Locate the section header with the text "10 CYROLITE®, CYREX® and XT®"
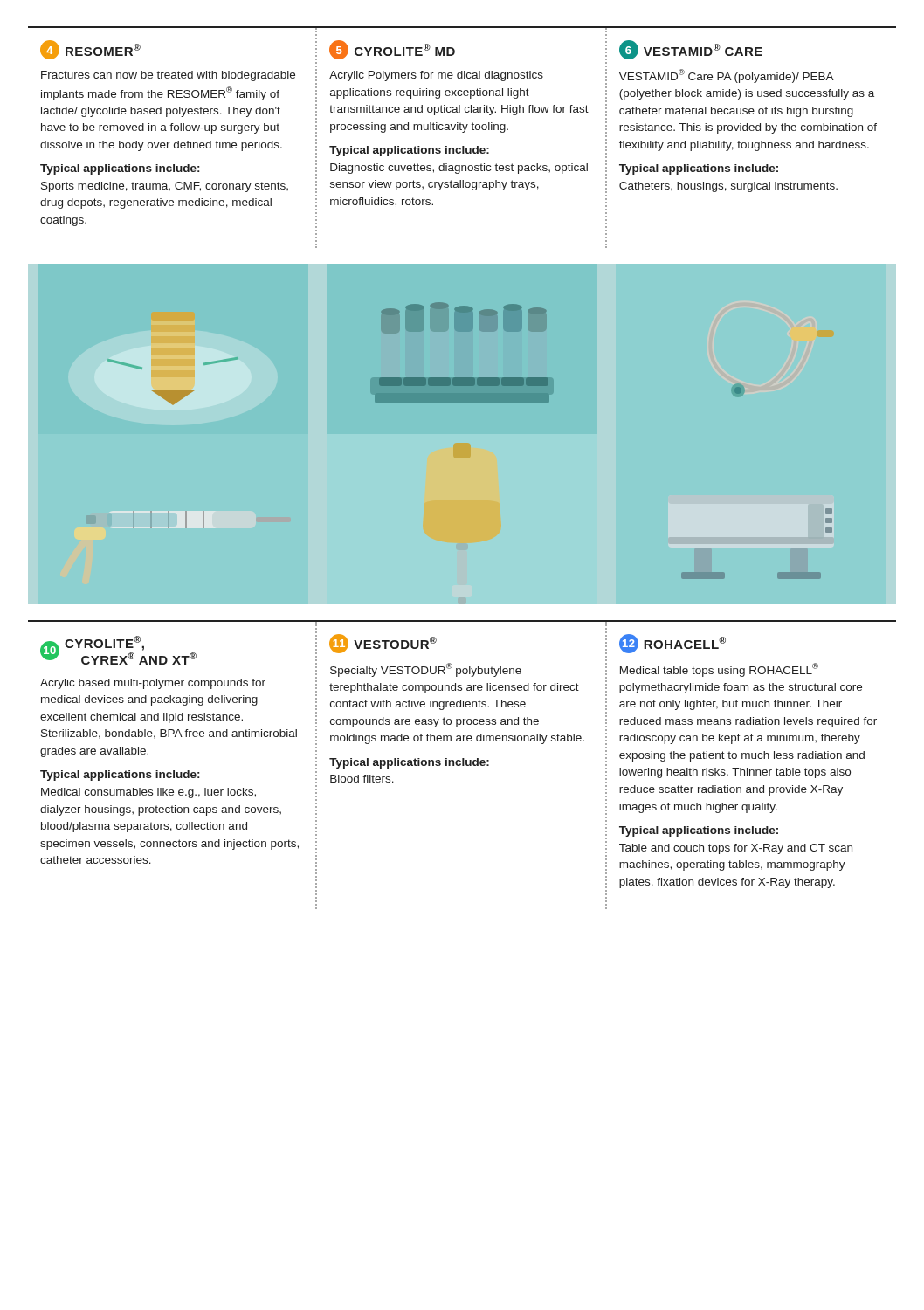This screenshot has height=1310, width=924. (119, 650)
